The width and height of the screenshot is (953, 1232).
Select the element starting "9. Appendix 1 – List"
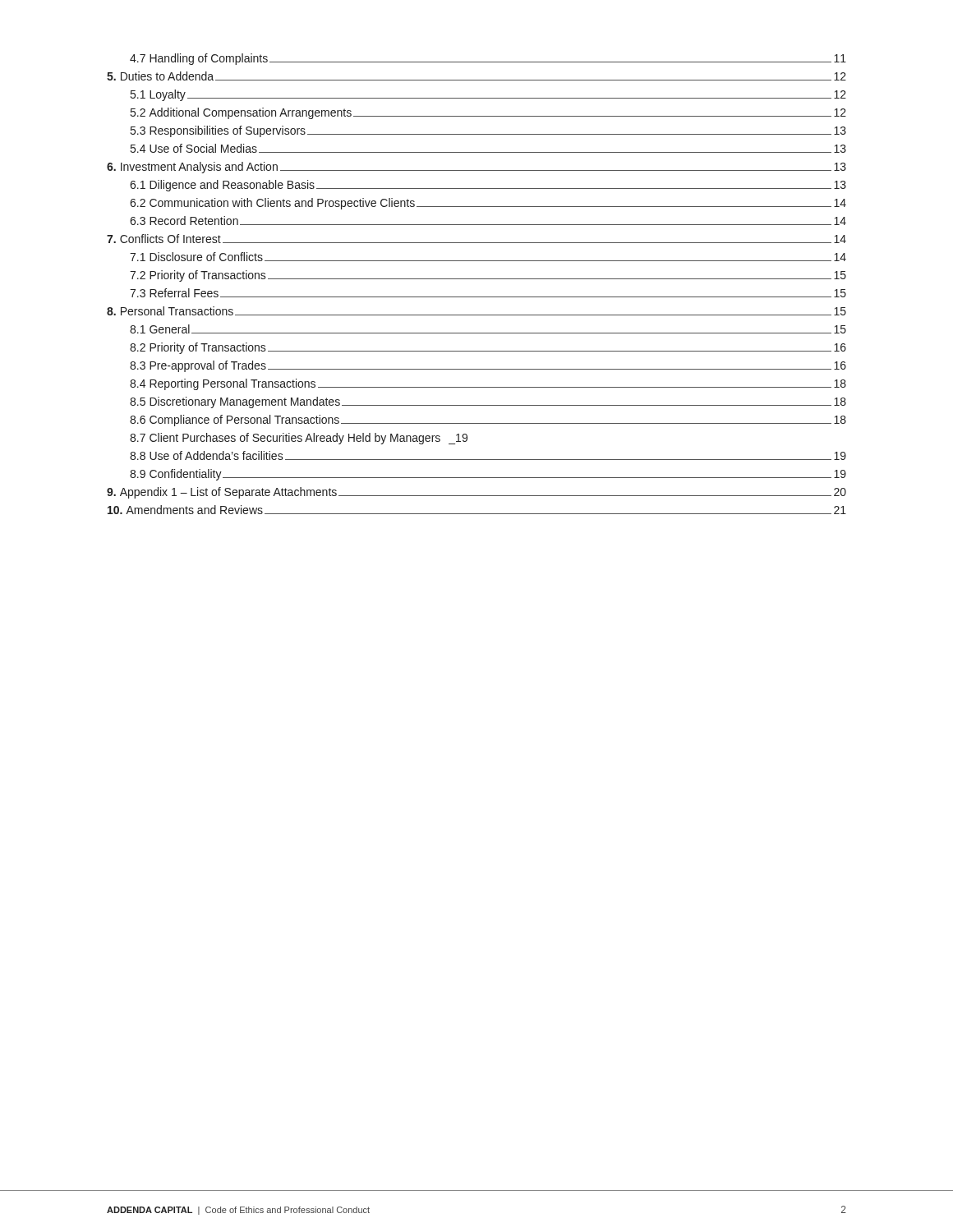coord(476,492)
